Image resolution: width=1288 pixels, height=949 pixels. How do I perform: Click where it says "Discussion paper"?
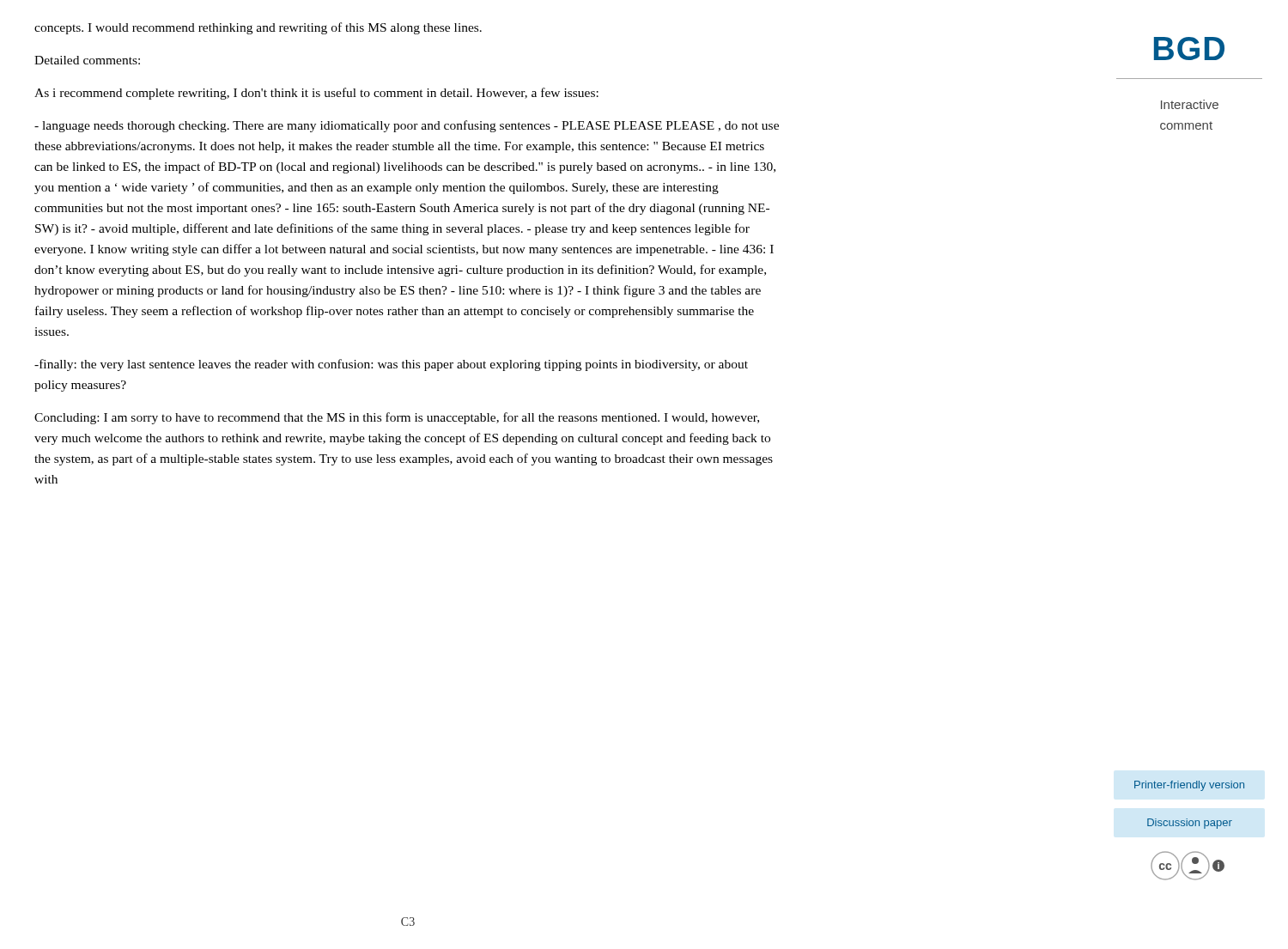tap(1189, 823)
